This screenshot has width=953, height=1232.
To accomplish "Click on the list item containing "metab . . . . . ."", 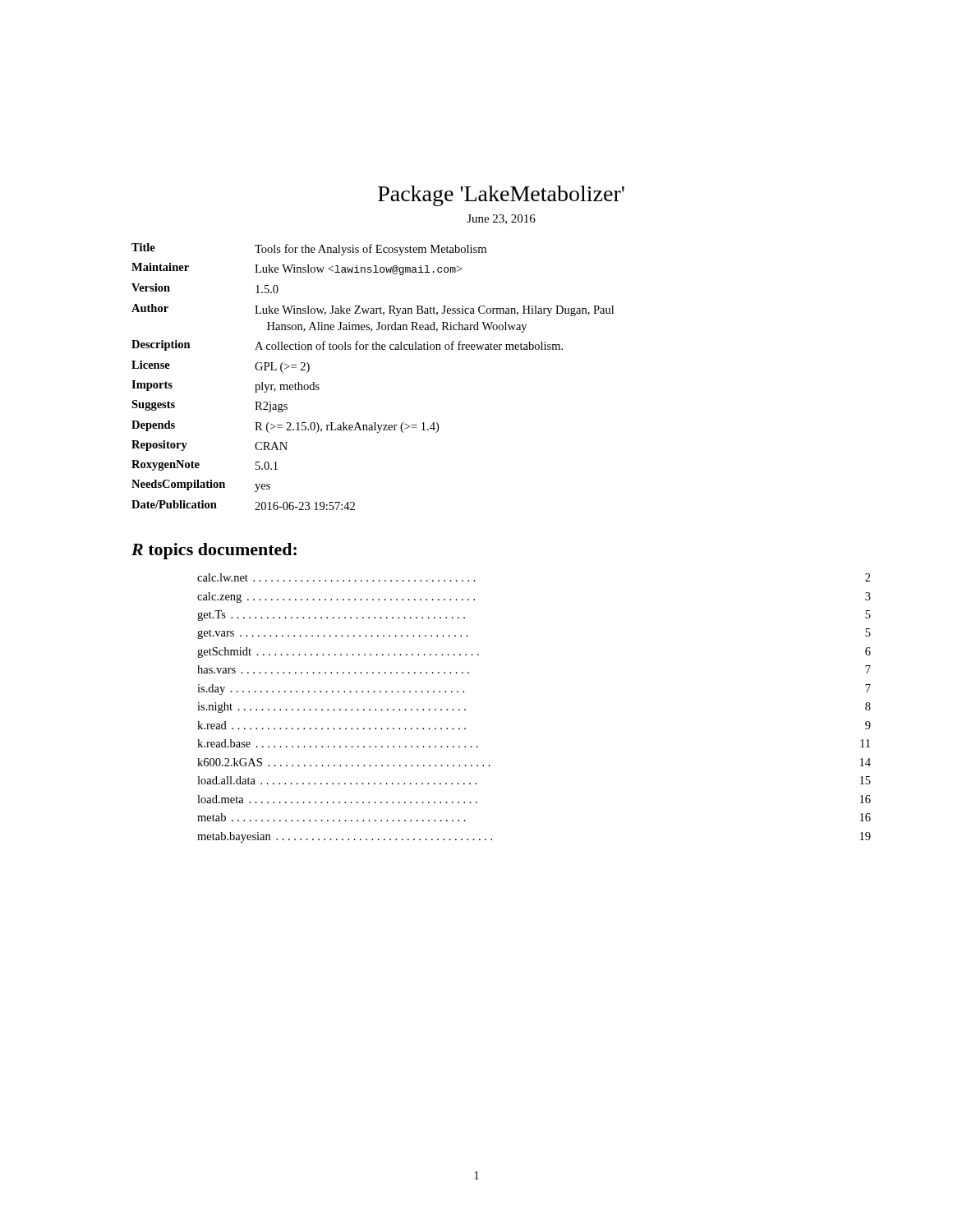I will point(208,817).
